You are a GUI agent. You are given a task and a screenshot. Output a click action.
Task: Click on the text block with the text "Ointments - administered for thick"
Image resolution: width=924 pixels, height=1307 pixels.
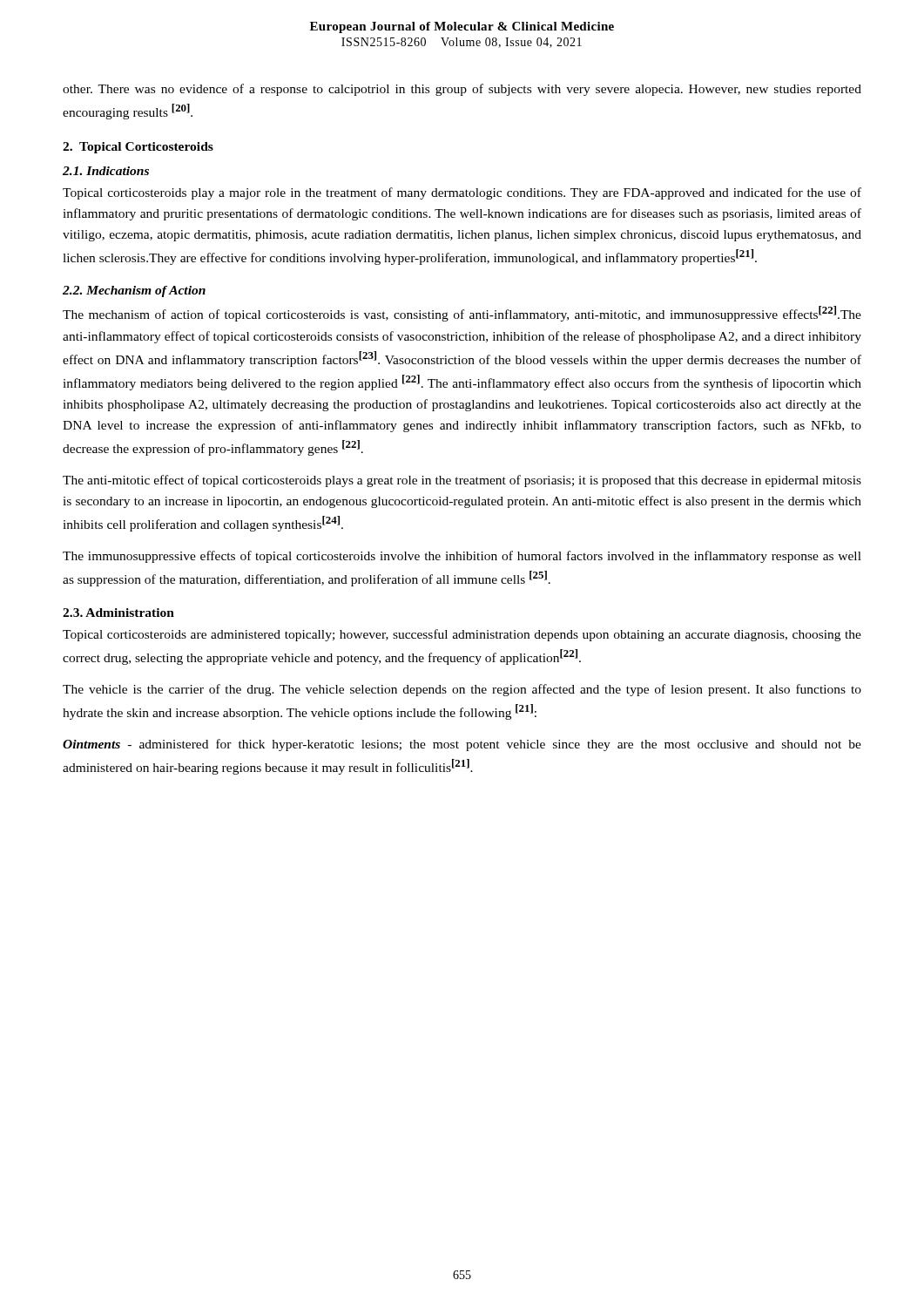tap(462, 755)
